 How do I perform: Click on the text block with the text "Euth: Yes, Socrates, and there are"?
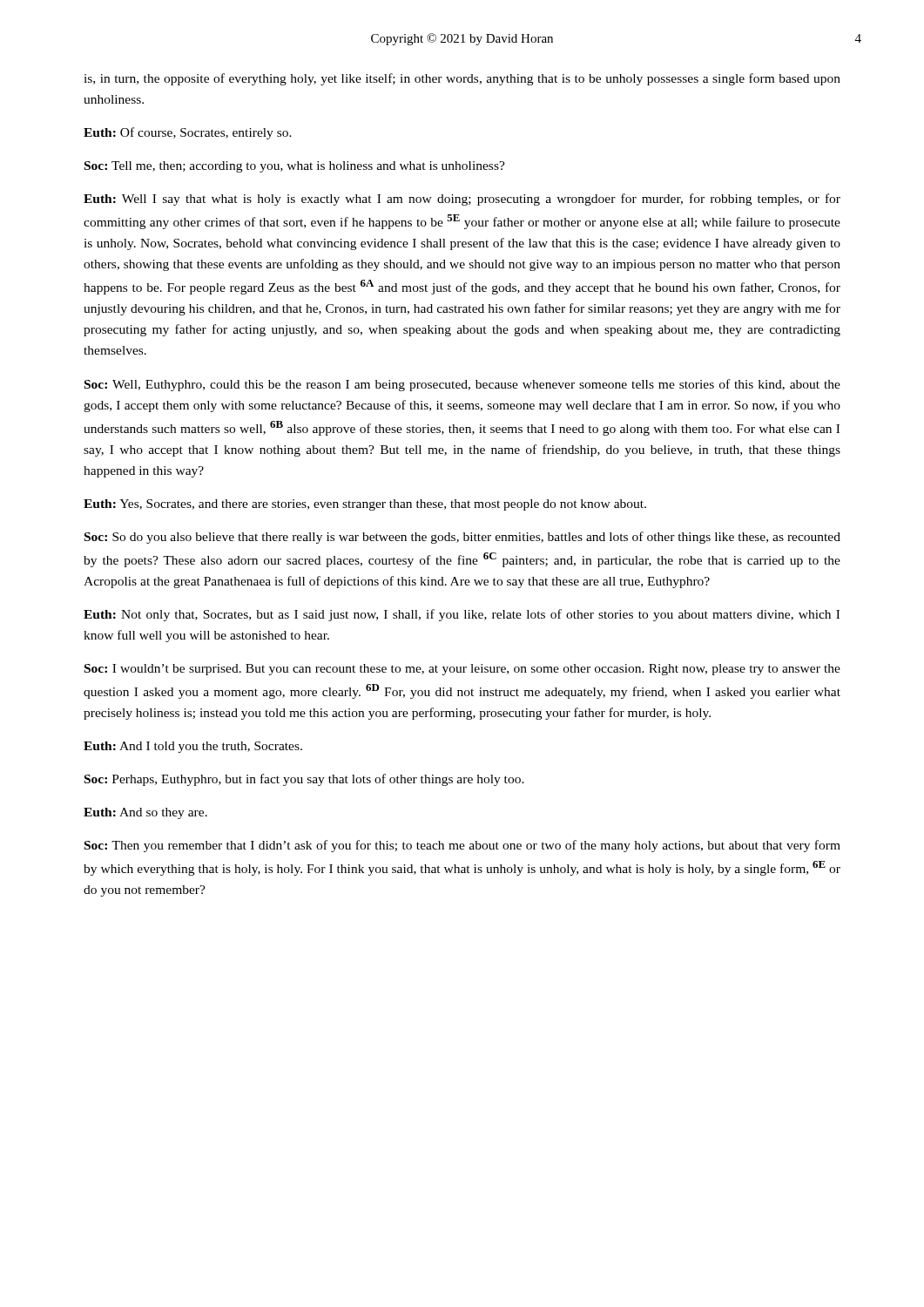tap(365, 503)
